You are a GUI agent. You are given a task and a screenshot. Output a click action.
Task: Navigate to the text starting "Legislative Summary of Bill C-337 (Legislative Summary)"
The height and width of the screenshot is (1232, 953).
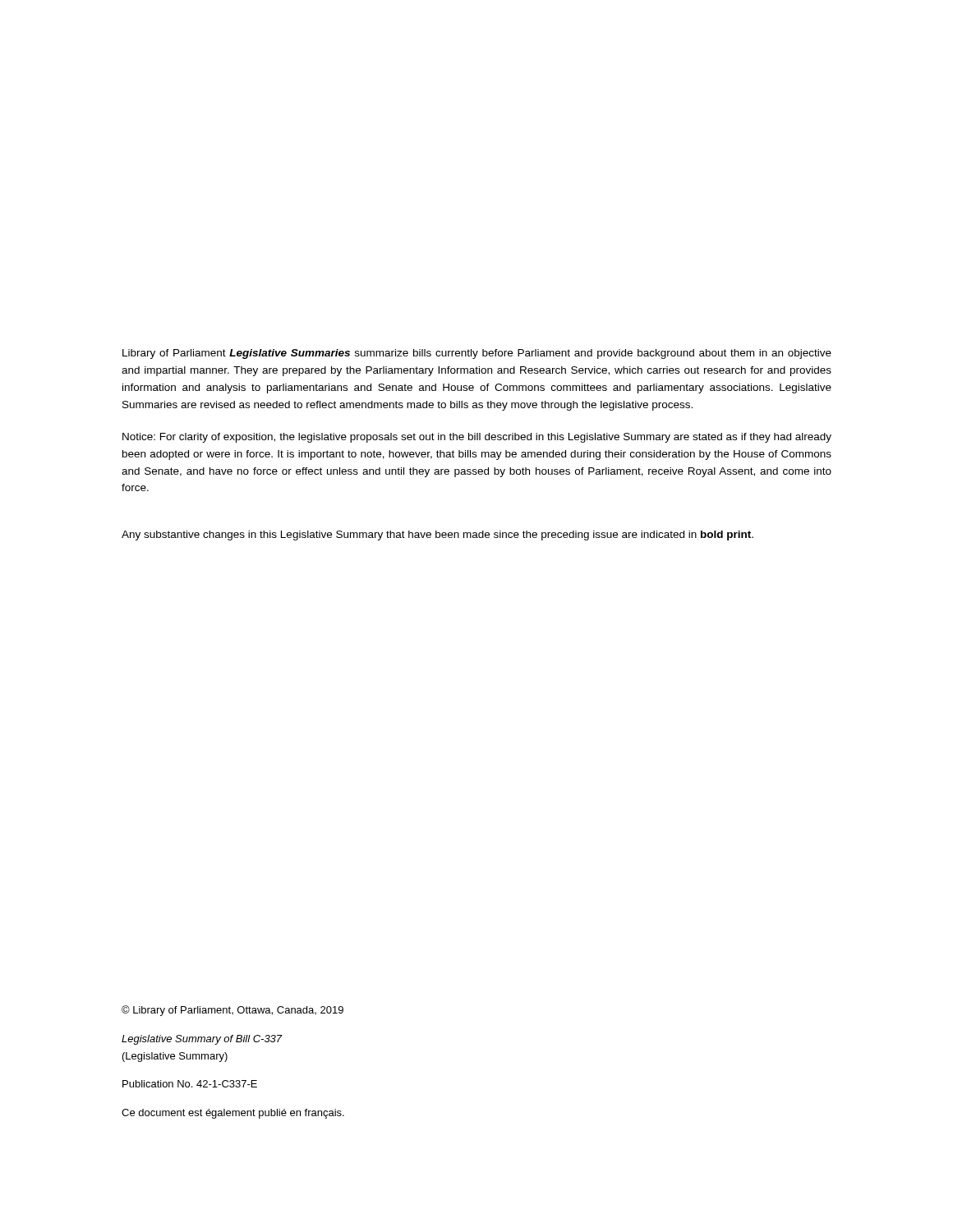202,1047
